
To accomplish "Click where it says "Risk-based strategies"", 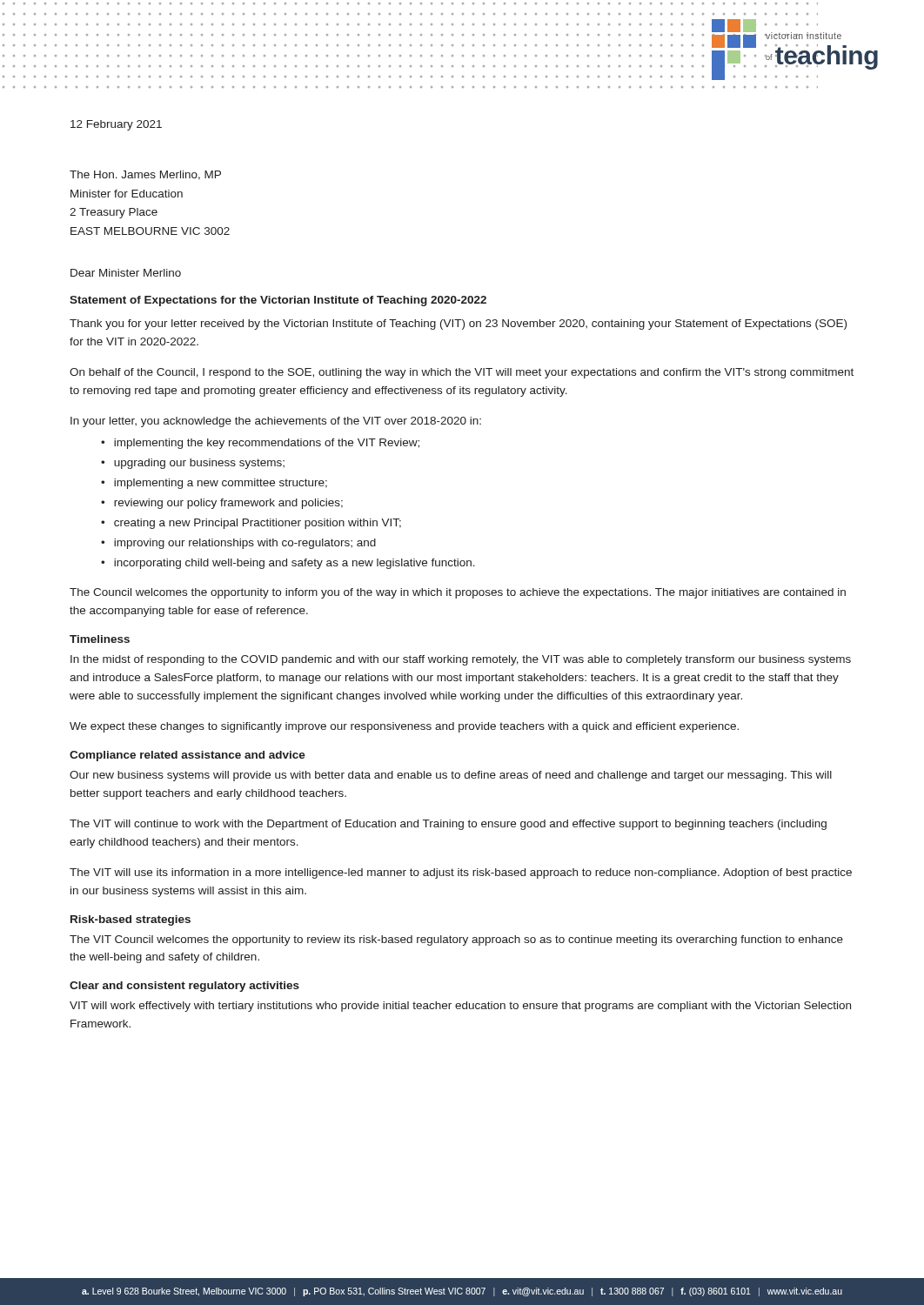I will [x=130, y=919].
